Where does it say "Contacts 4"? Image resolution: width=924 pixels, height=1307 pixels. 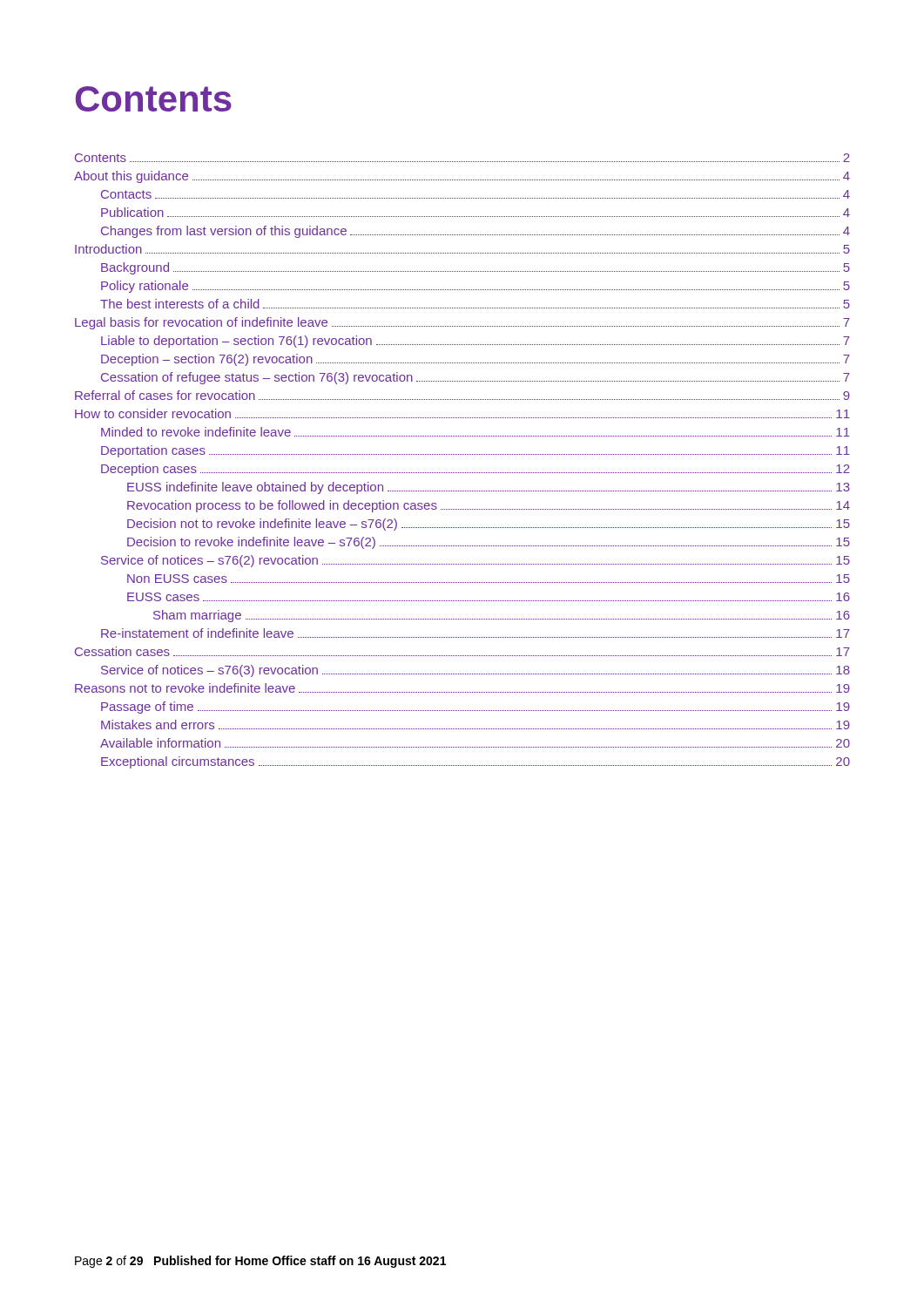tap(475, 194)
